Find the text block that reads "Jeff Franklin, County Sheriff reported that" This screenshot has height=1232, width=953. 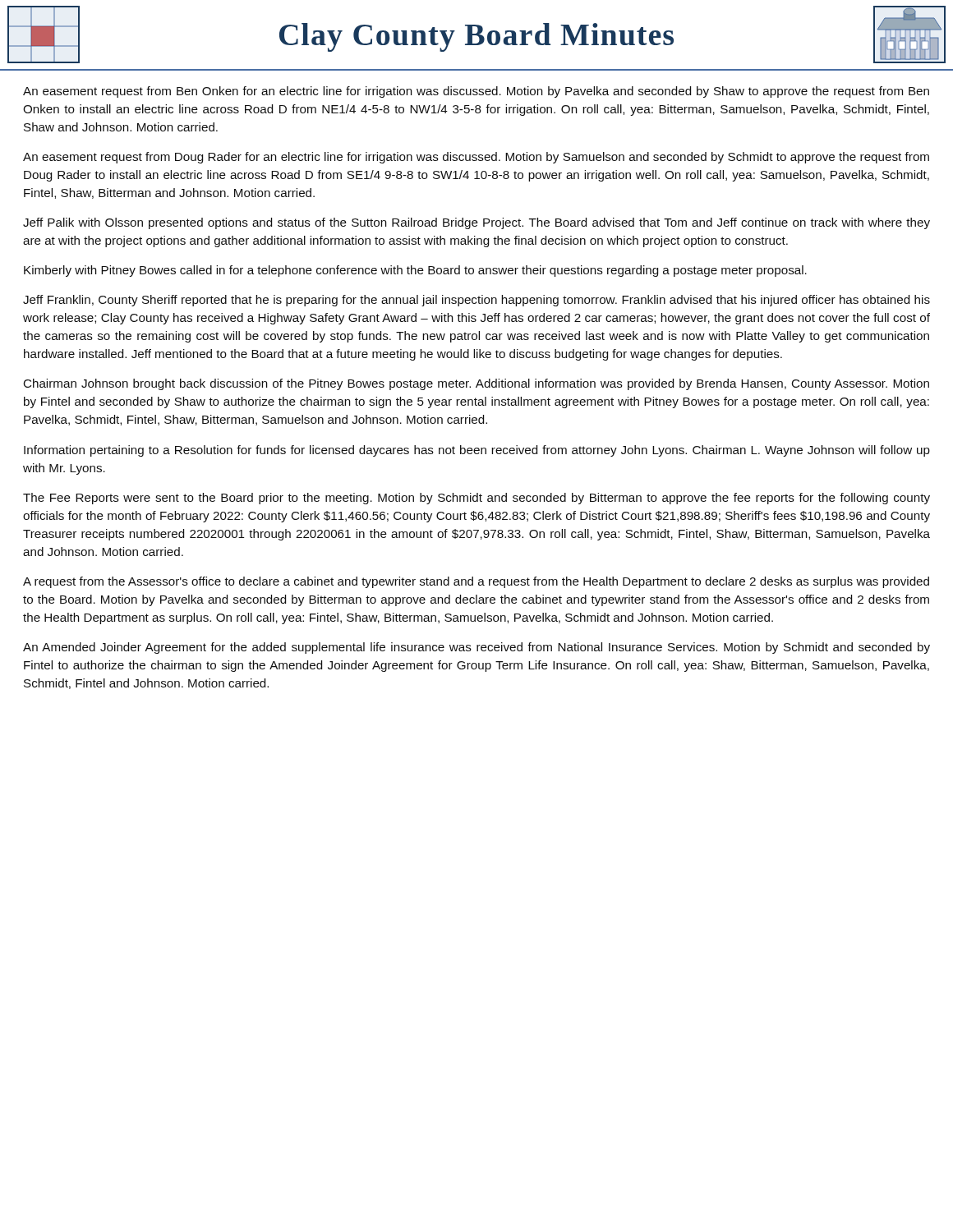click(x=476, y=327)
